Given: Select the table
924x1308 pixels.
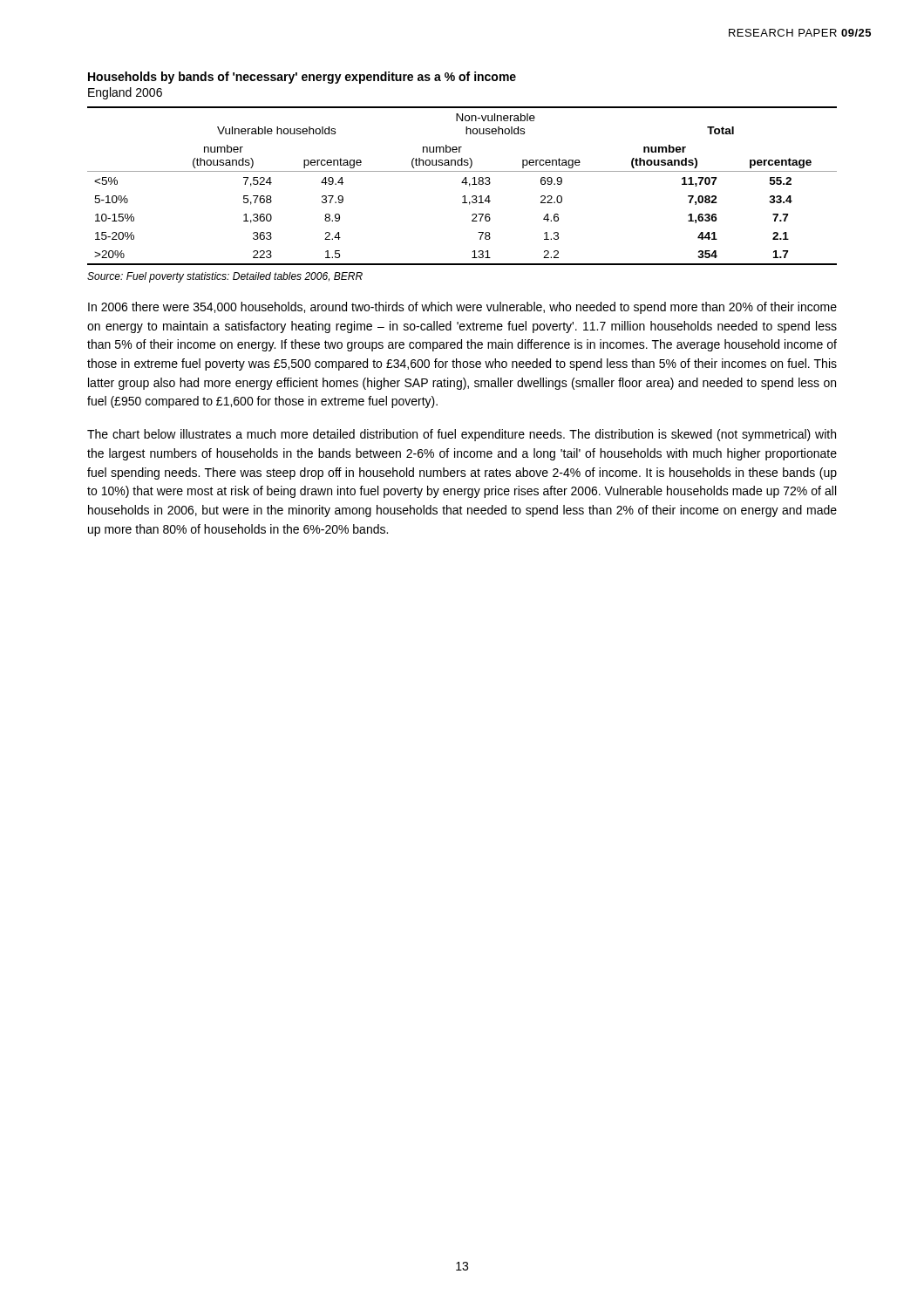Looking at the screenshot, I should [462, 186].
